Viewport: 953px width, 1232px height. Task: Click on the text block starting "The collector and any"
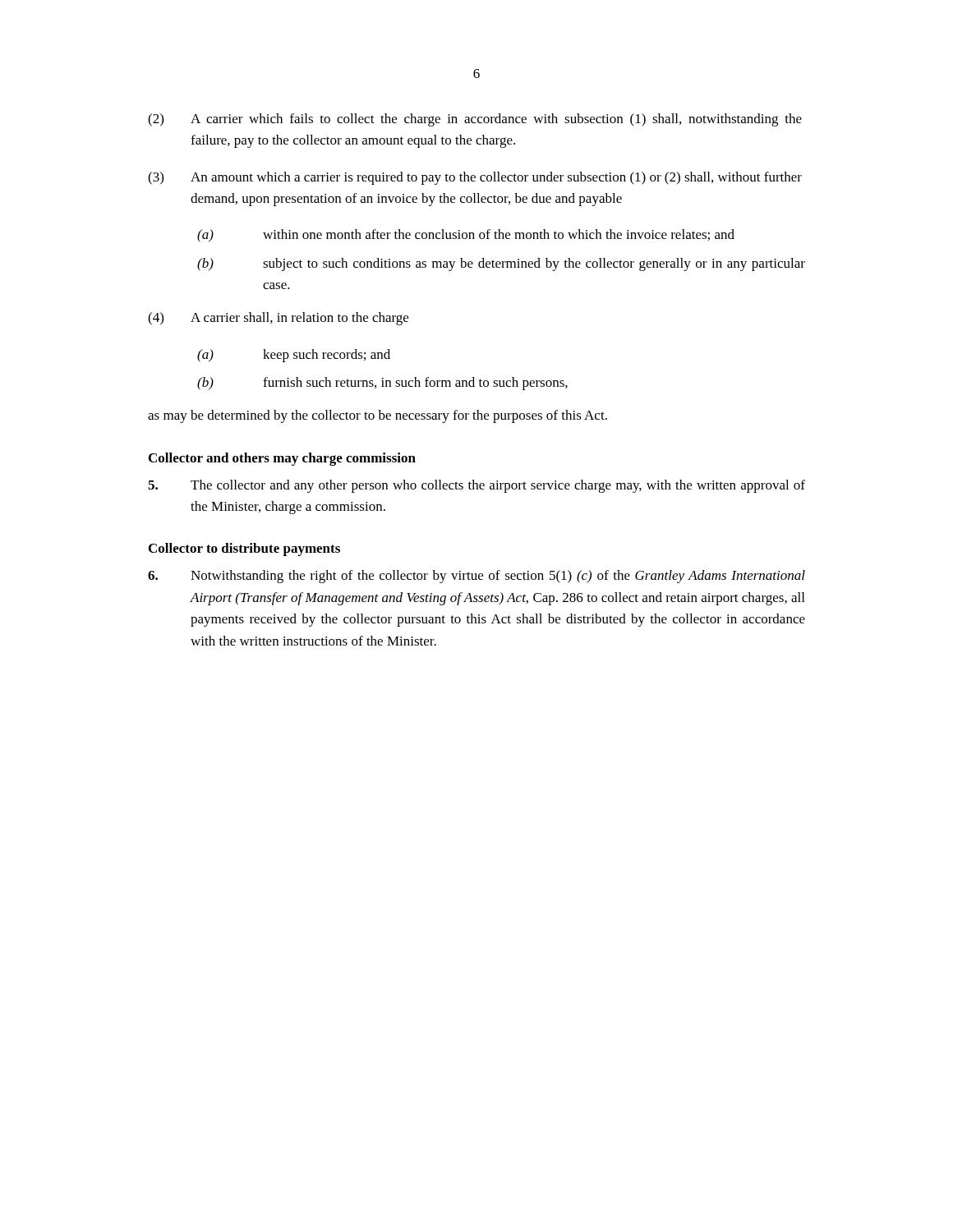tap(476, 496)
